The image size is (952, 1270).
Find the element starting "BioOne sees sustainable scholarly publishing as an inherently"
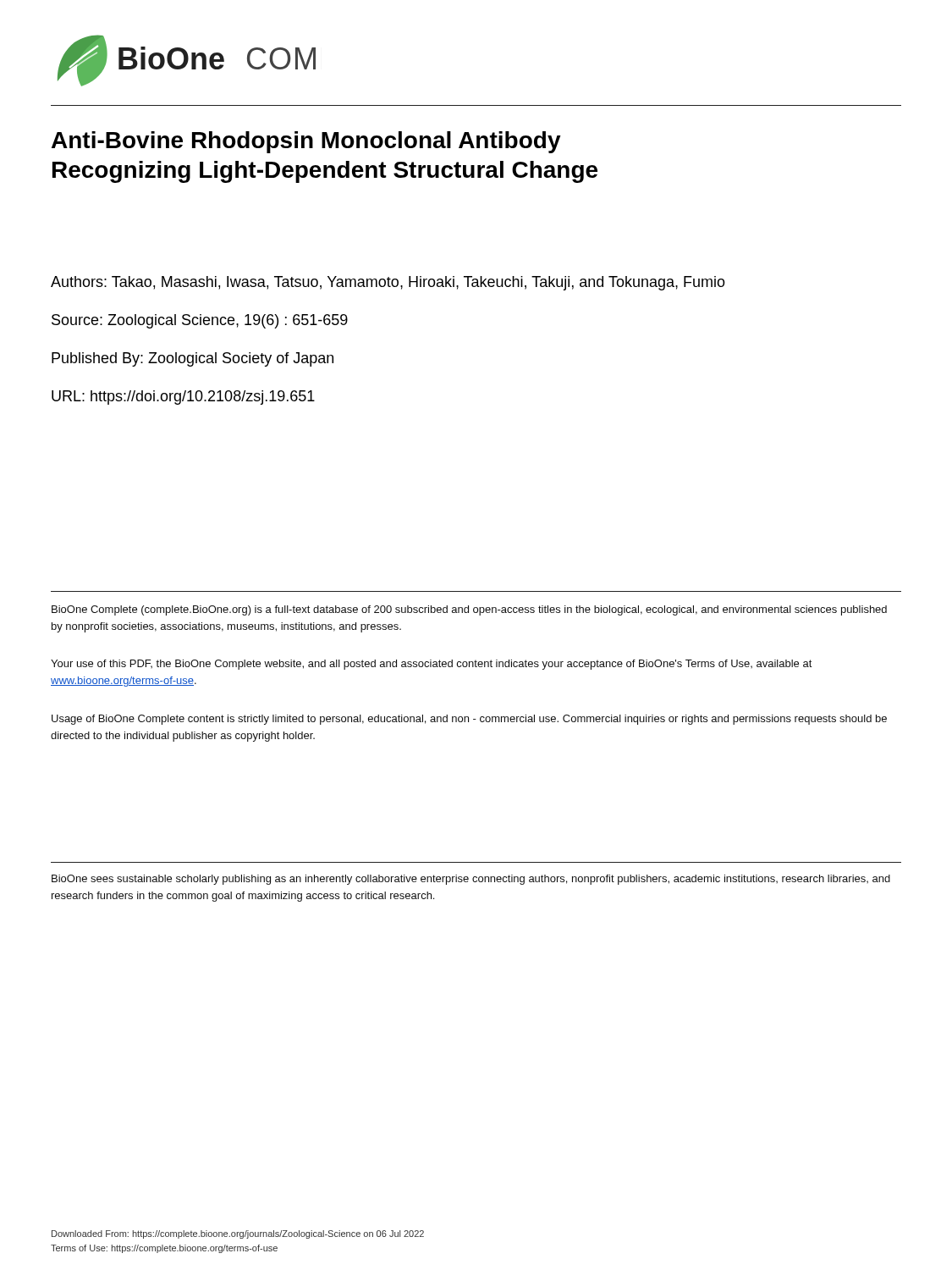coord(471,887)
